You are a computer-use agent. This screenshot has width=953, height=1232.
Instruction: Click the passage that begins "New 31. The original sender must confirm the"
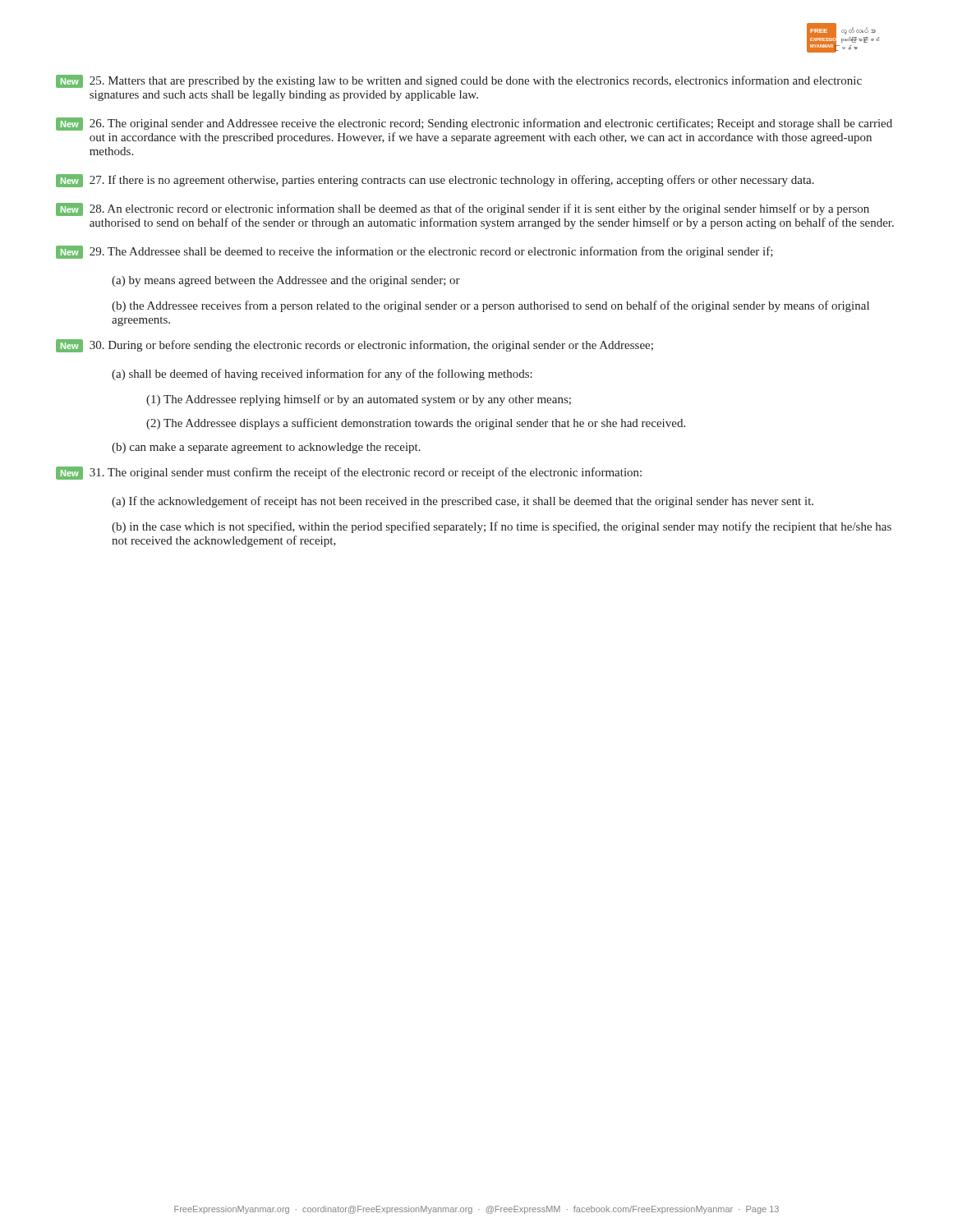tap(476, 473)
